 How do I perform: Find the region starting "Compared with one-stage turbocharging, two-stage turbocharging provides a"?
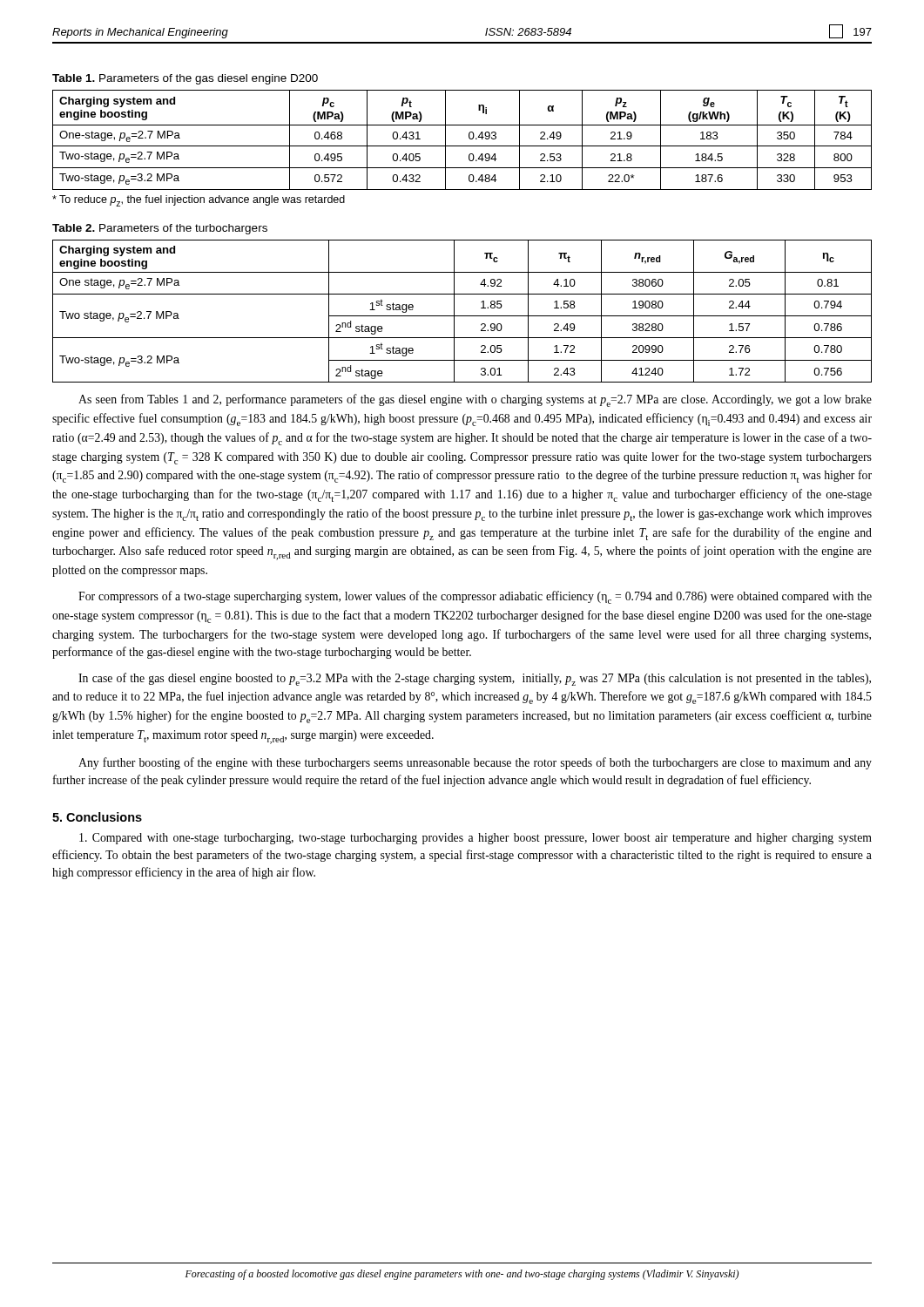(462, 855)
